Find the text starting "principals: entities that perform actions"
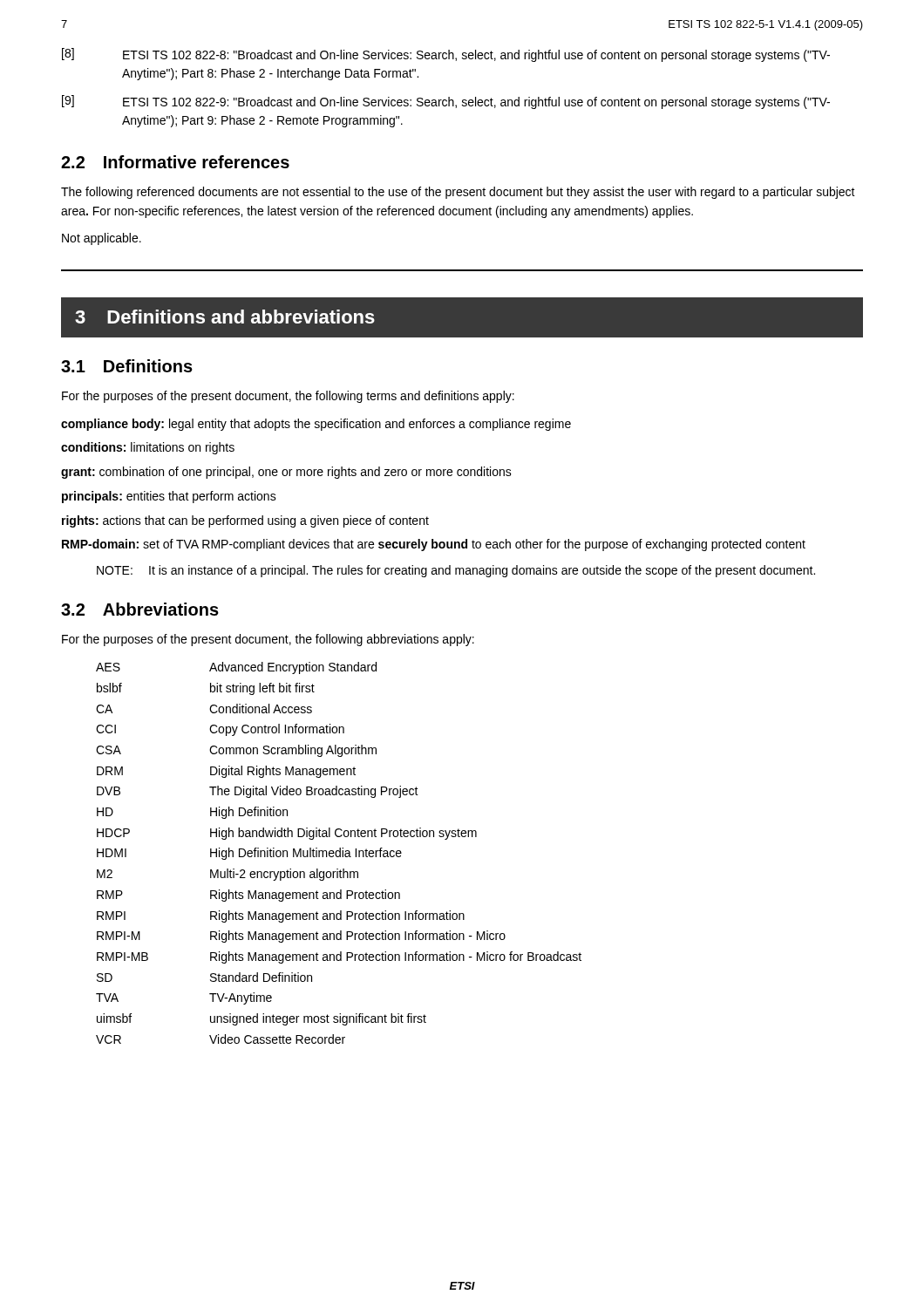The width and height of the screenshot is (924, 1308). point(168,496)
